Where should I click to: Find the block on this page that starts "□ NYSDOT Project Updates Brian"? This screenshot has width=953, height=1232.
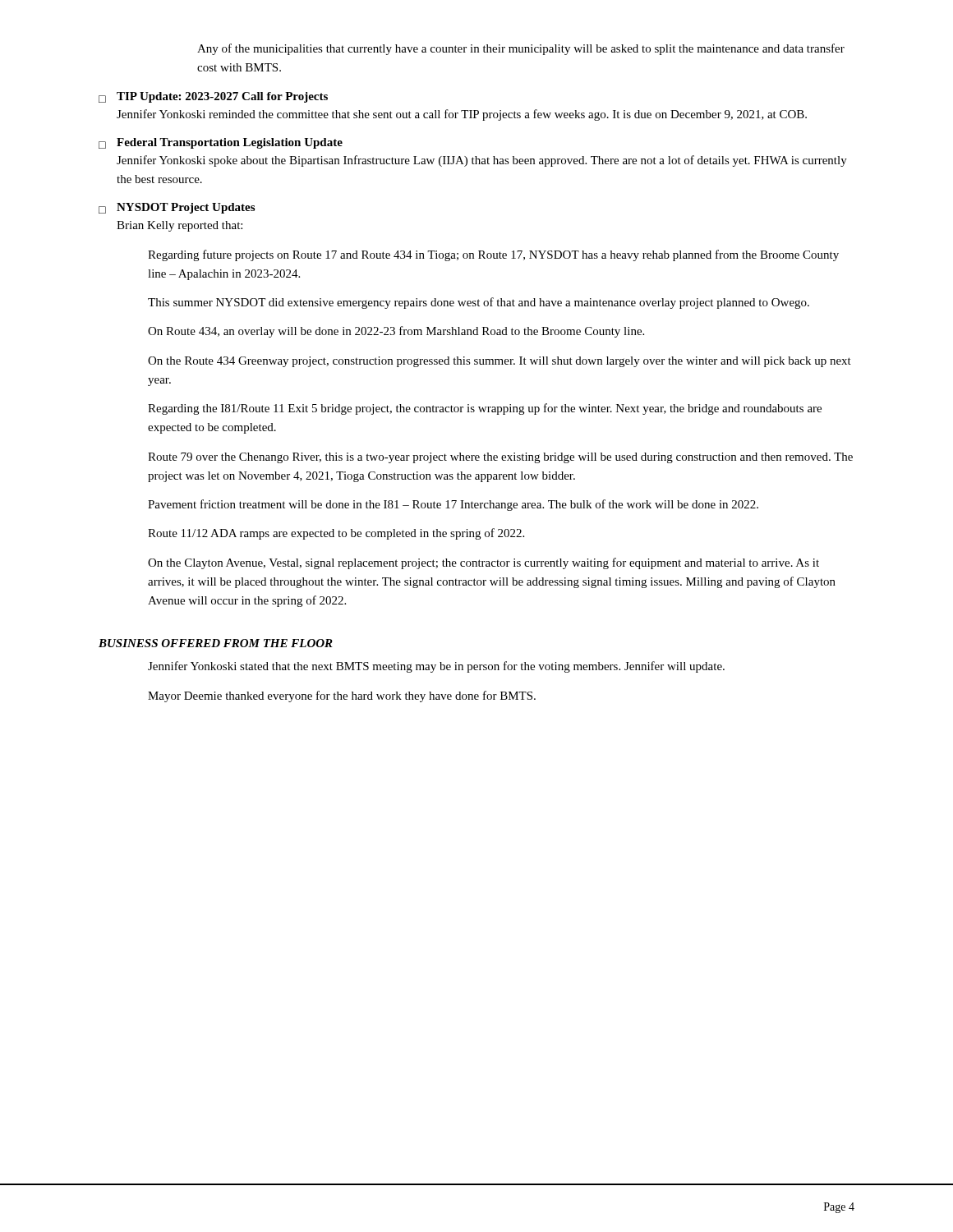(x=177, y=208)
